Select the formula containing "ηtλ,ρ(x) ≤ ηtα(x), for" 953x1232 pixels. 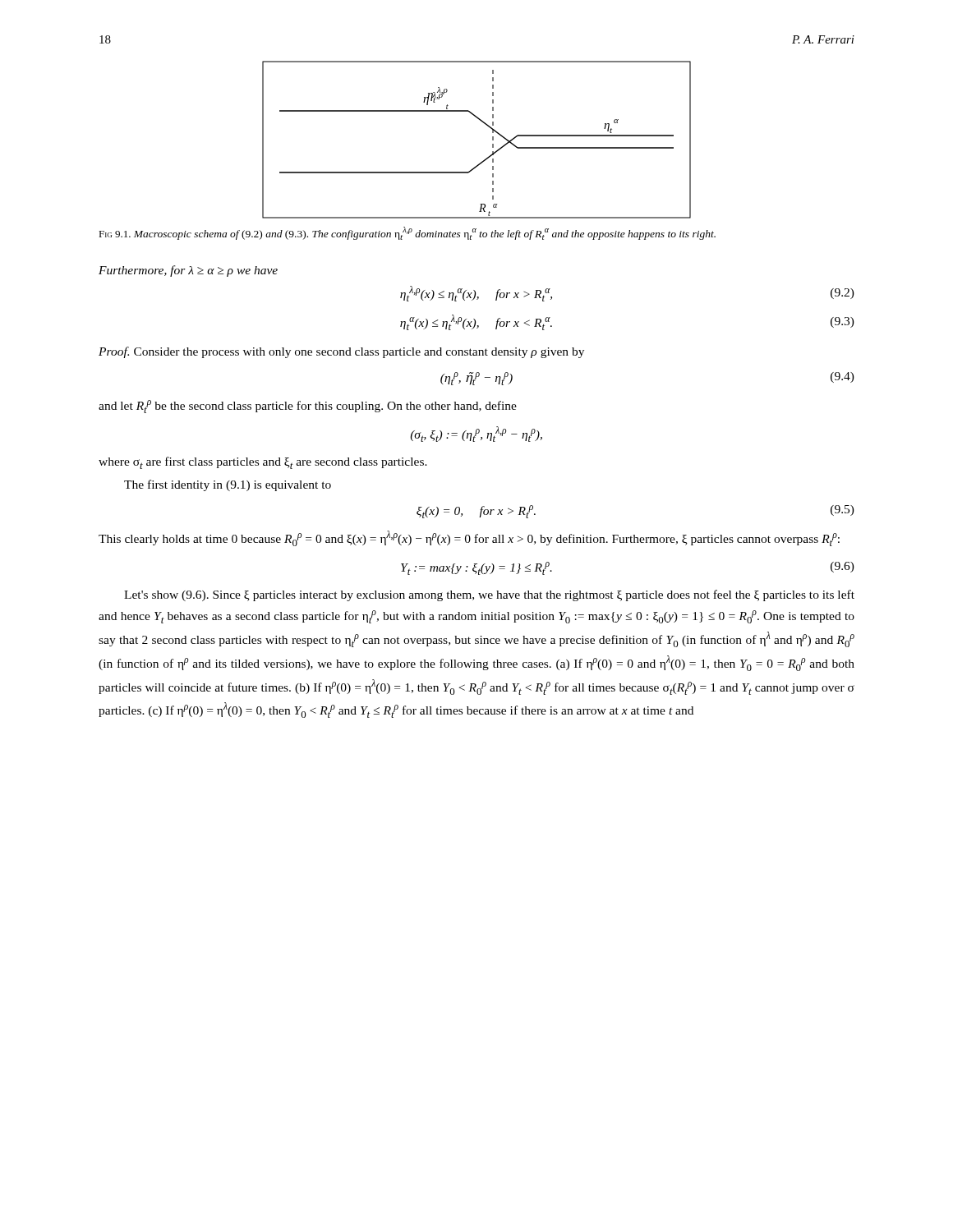point(441,293)
